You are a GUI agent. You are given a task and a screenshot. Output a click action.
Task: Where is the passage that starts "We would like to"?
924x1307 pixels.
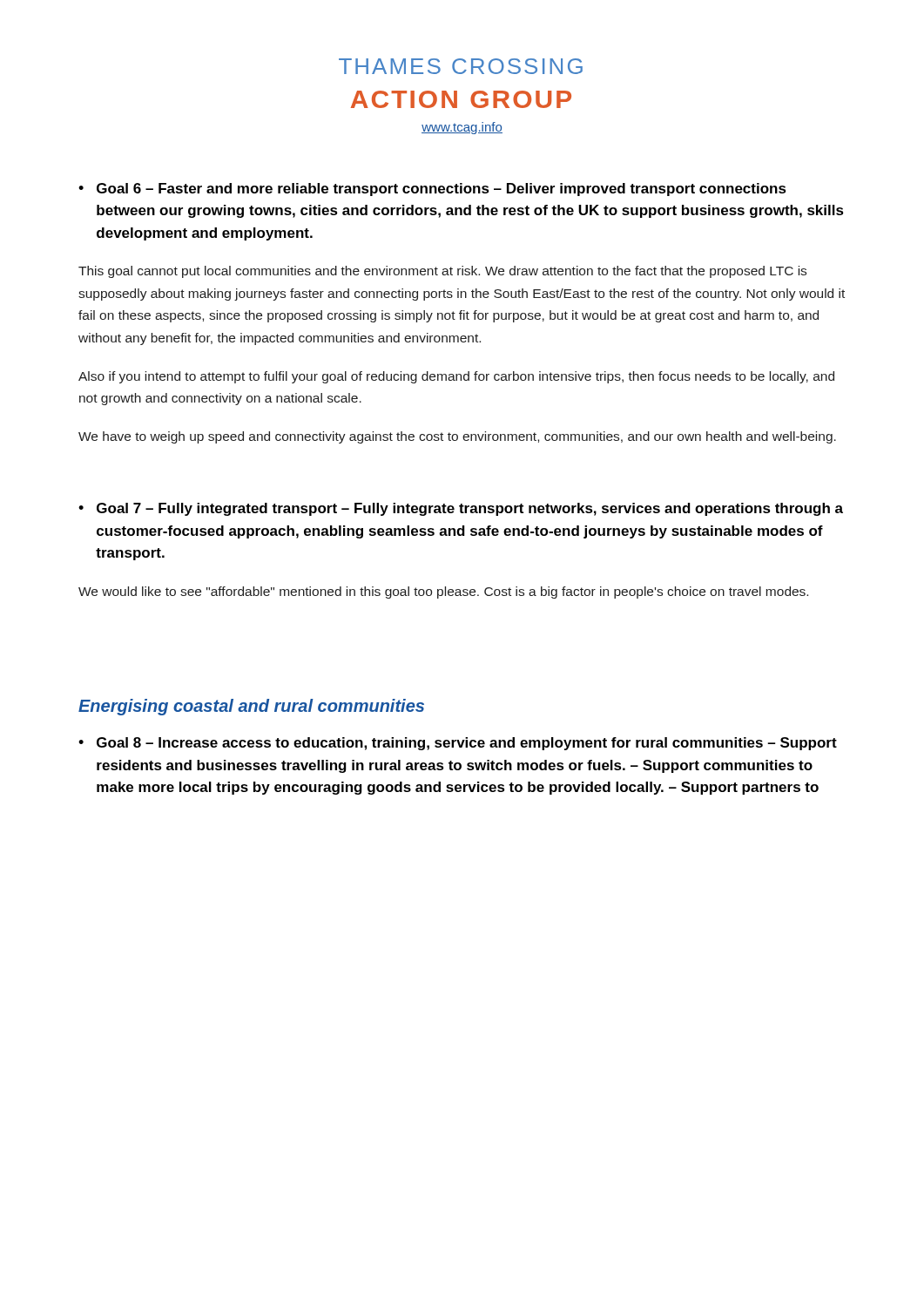click(444, 591)
